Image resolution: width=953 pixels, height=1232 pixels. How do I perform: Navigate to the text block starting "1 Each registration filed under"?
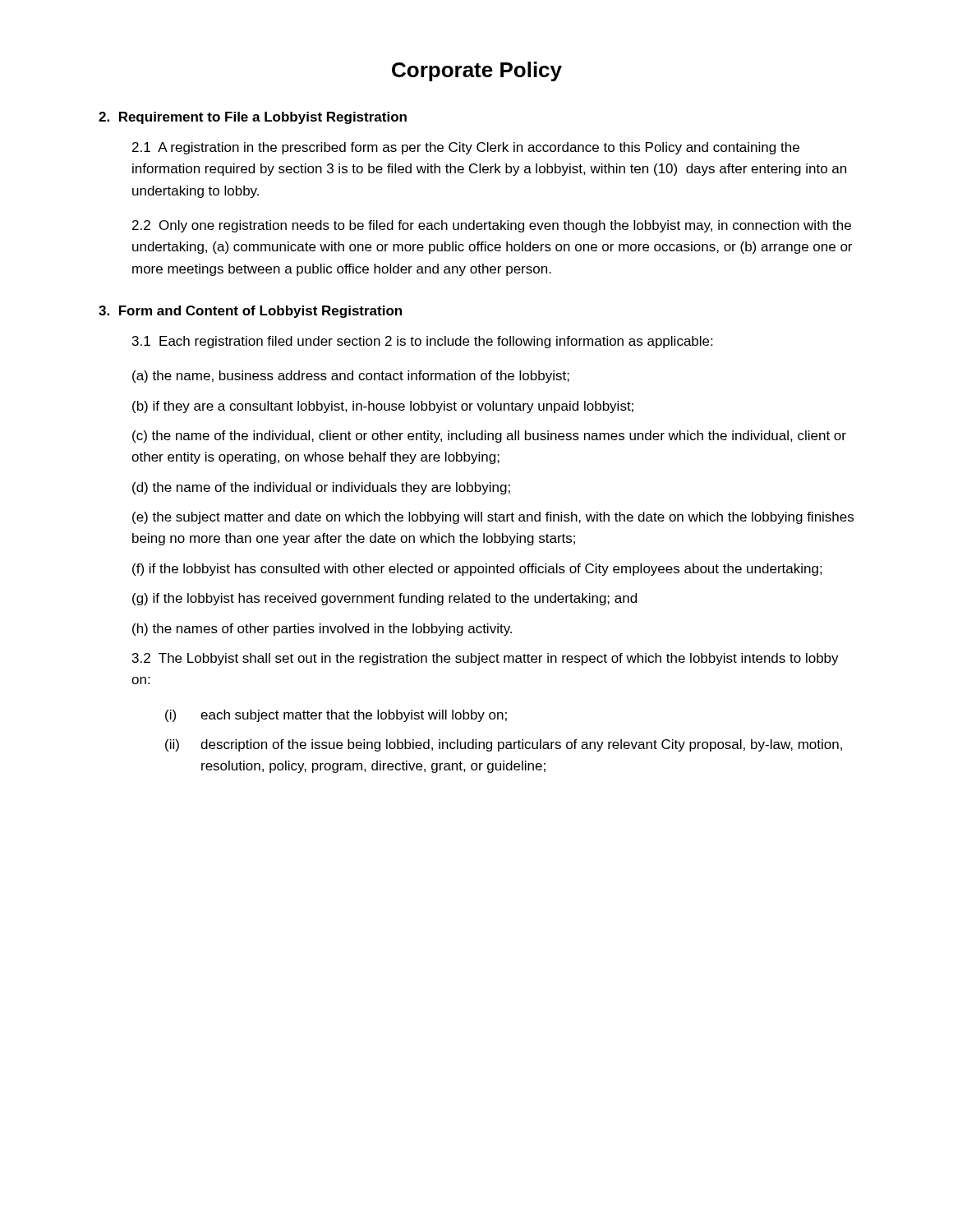(x=493, y=342)
